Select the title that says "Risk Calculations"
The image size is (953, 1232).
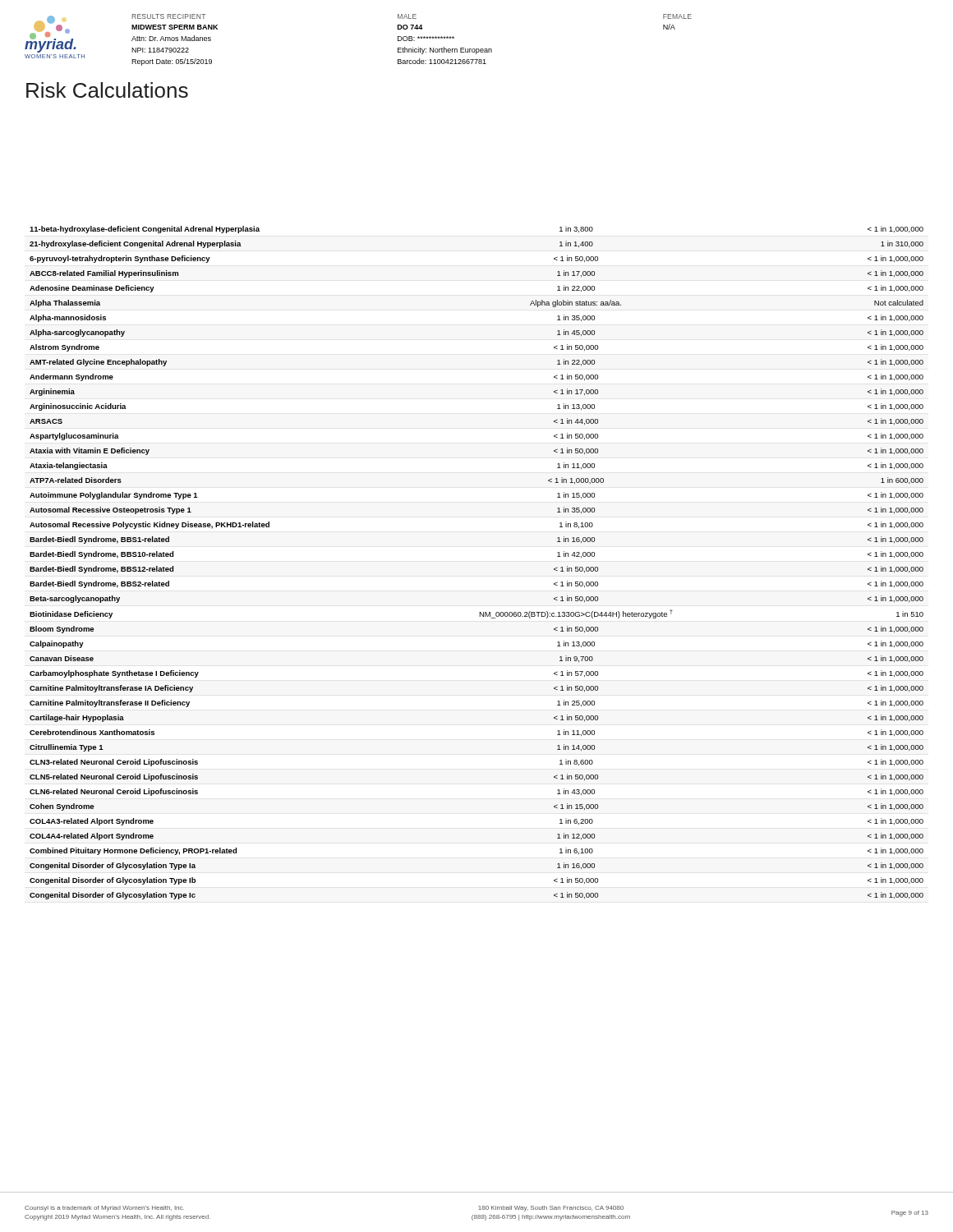(107, 90)
